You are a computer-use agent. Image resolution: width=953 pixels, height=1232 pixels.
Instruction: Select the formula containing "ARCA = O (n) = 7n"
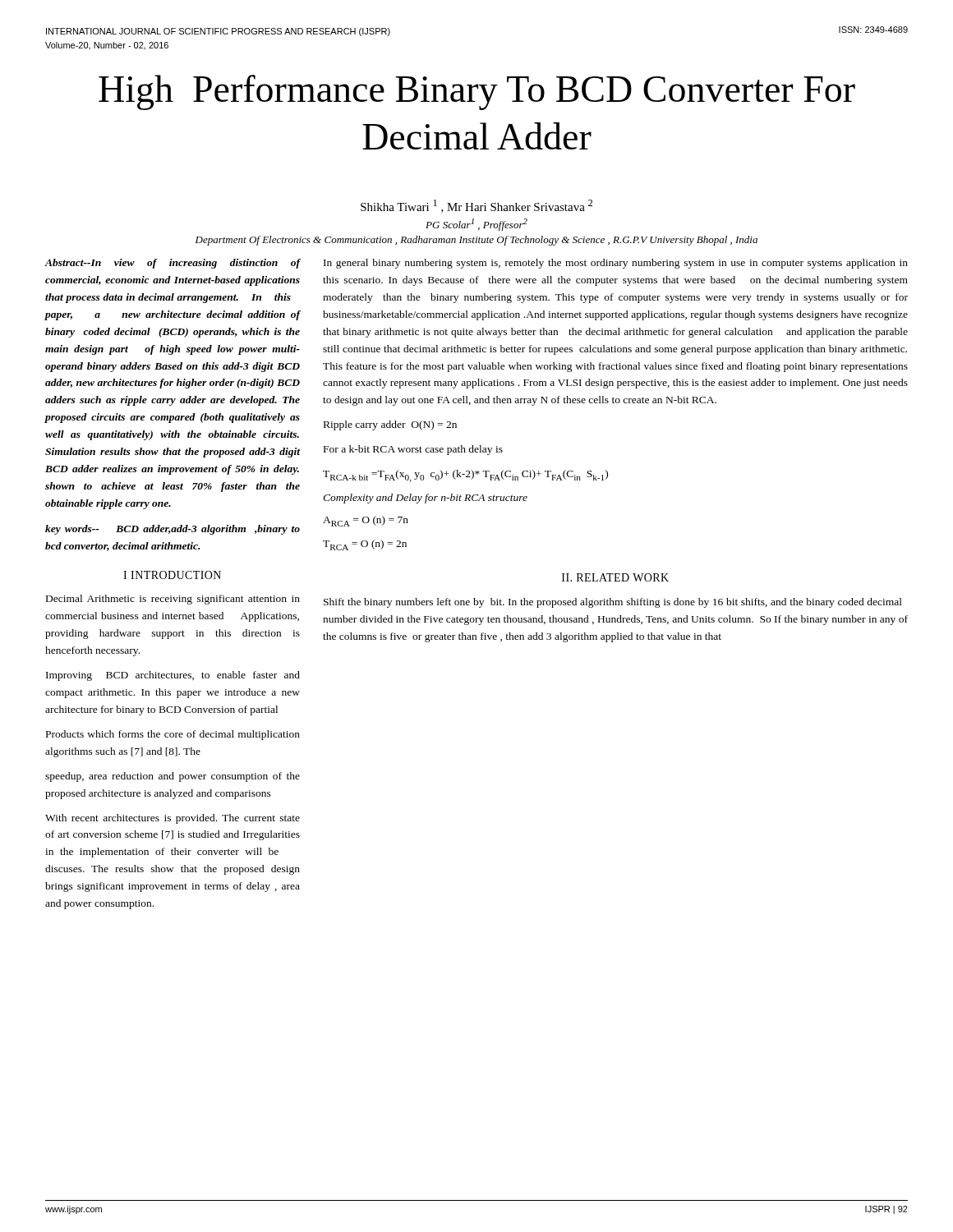coord(366,521)
